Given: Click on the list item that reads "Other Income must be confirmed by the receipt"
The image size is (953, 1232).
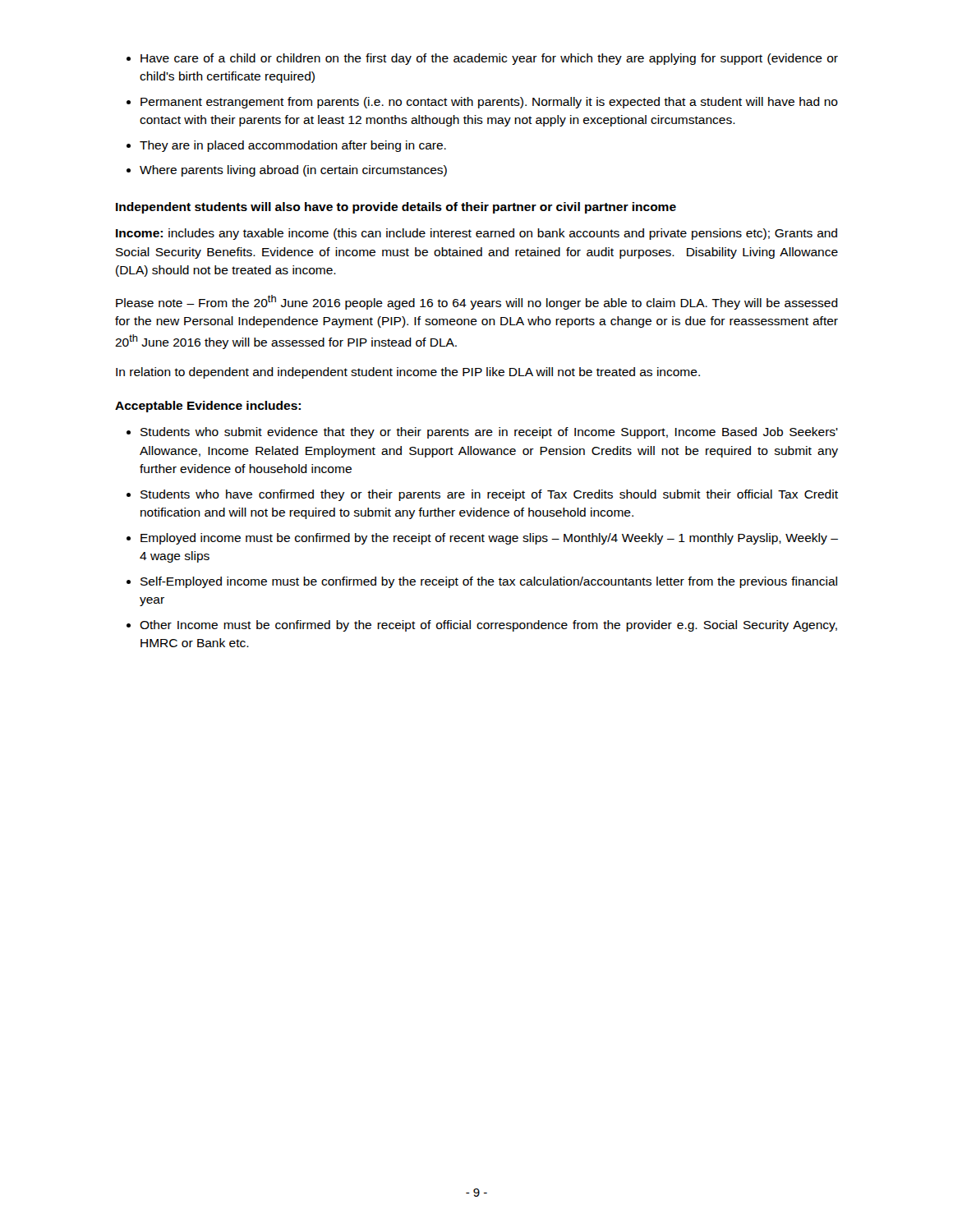Looking at the screenshot, I should click(489, 633).
